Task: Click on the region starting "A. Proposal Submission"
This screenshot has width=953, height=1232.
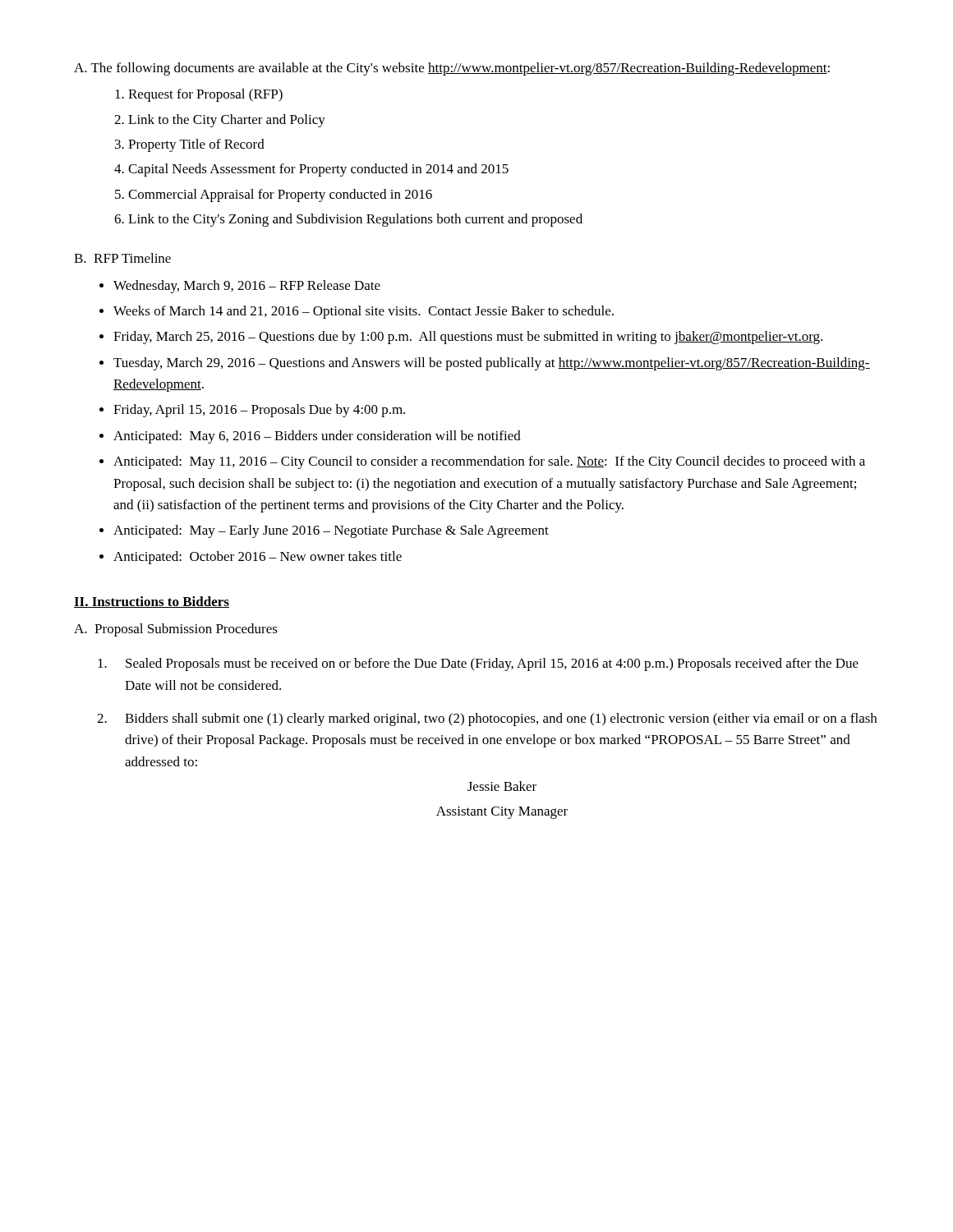Action: (x=176, y=629)
